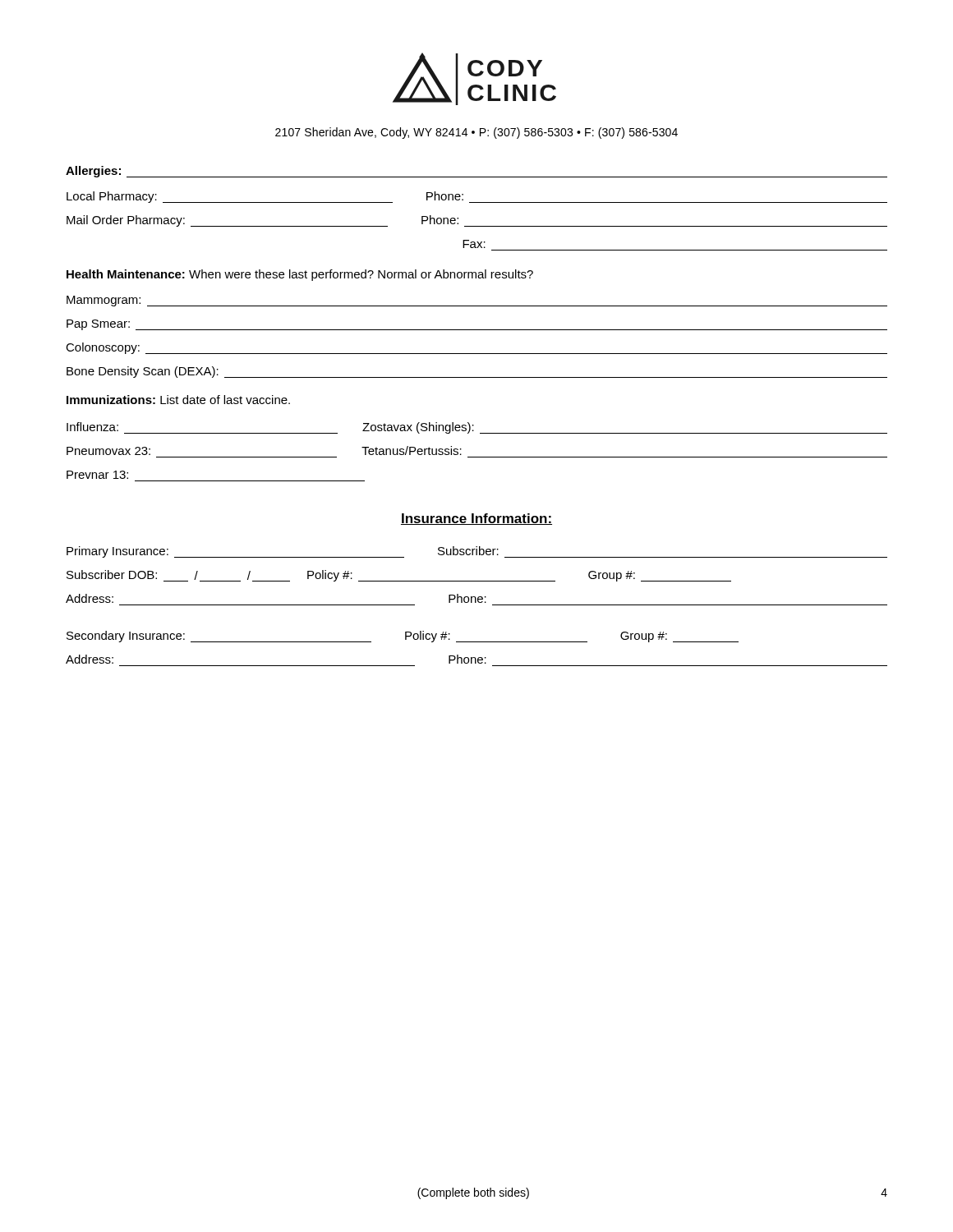Select the text that reads "Mail Order Pharmacy: Phone:"
Screen dimensions: 1232x953
(x=476, y=219)
